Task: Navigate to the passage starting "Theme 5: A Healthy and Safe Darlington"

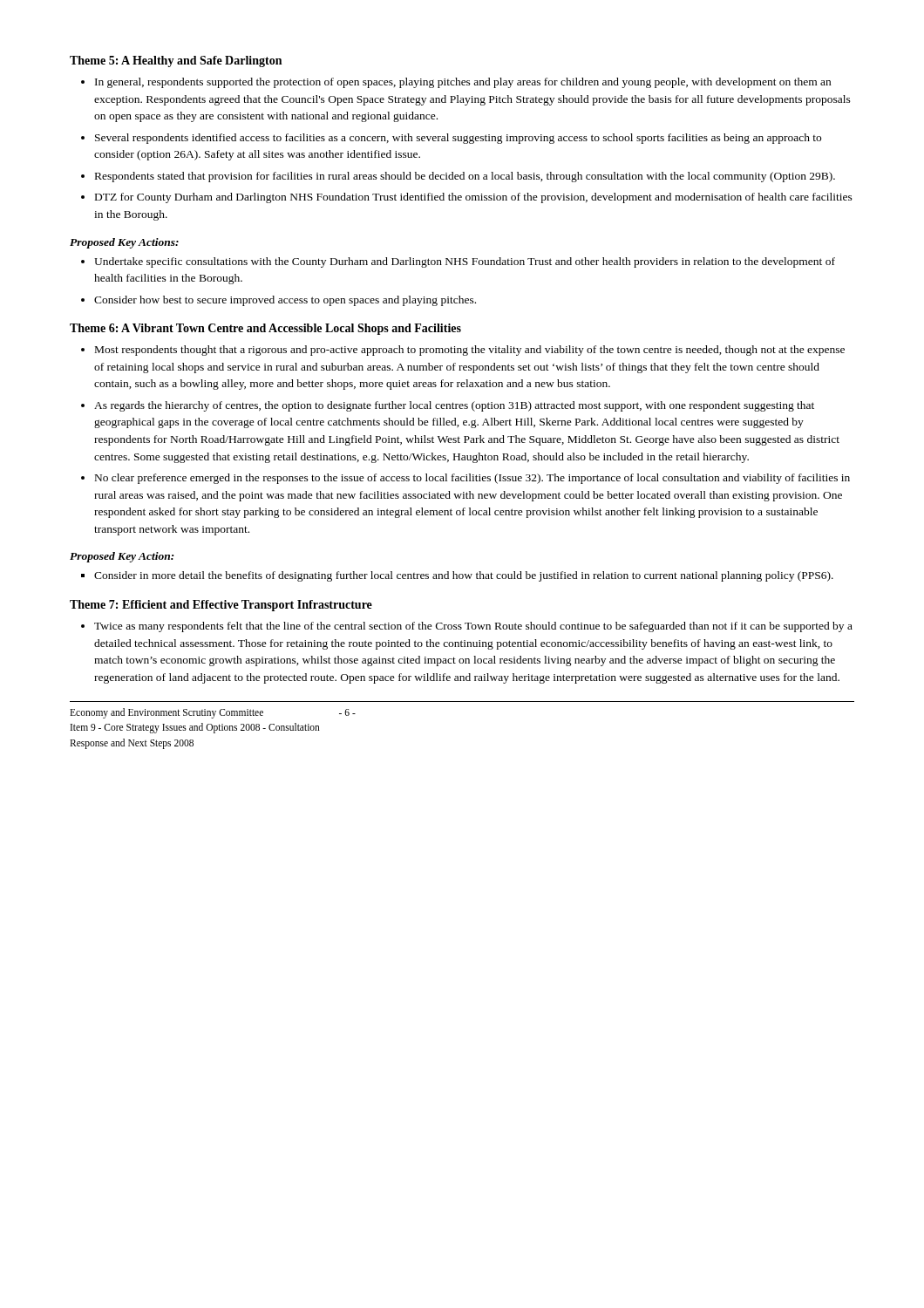Action: (176, 61)
